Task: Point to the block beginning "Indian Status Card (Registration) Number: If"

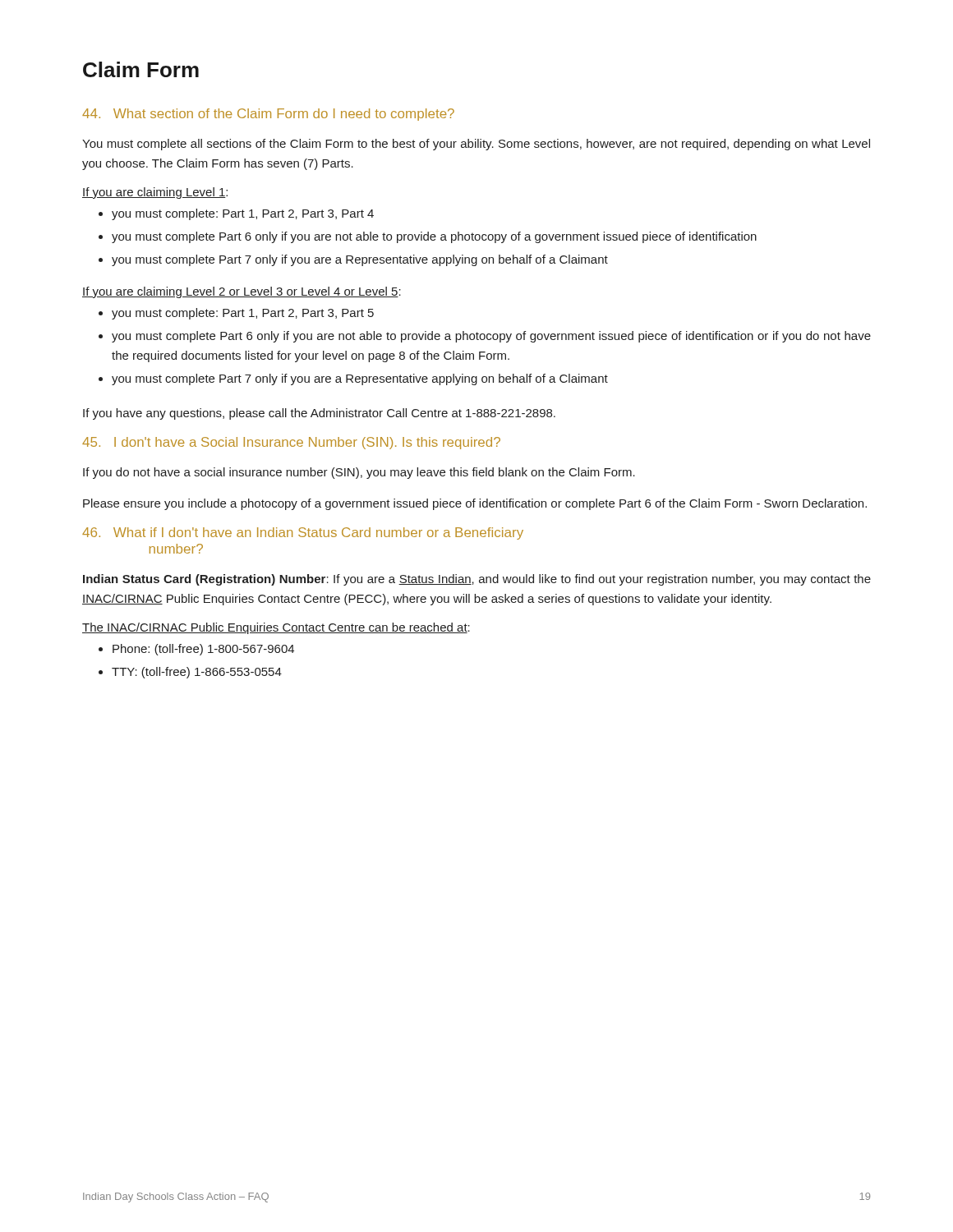Action: point(476,588)
